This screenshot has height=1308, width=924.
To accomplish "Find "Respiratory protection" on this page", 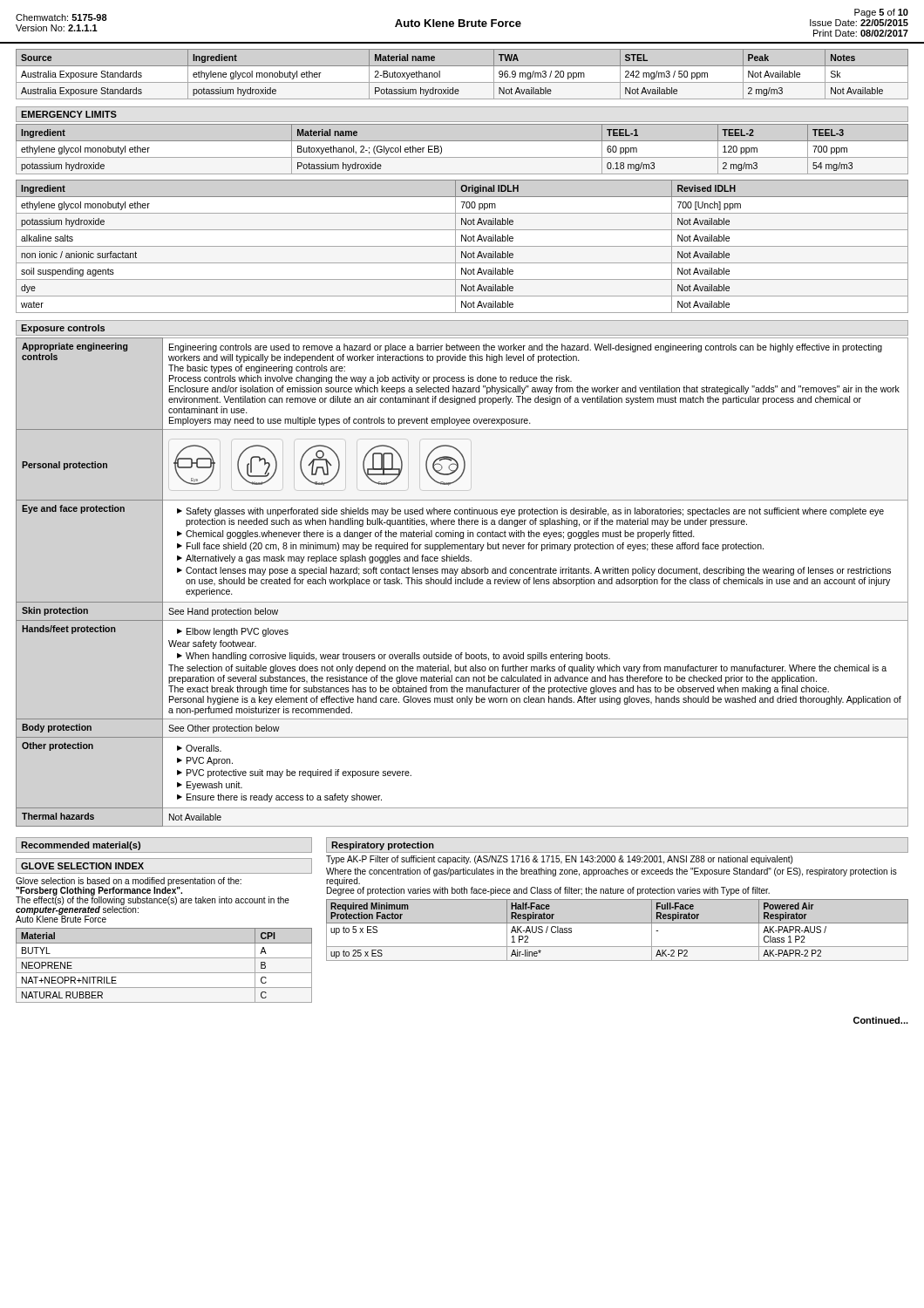I will (x=383, y=845).
